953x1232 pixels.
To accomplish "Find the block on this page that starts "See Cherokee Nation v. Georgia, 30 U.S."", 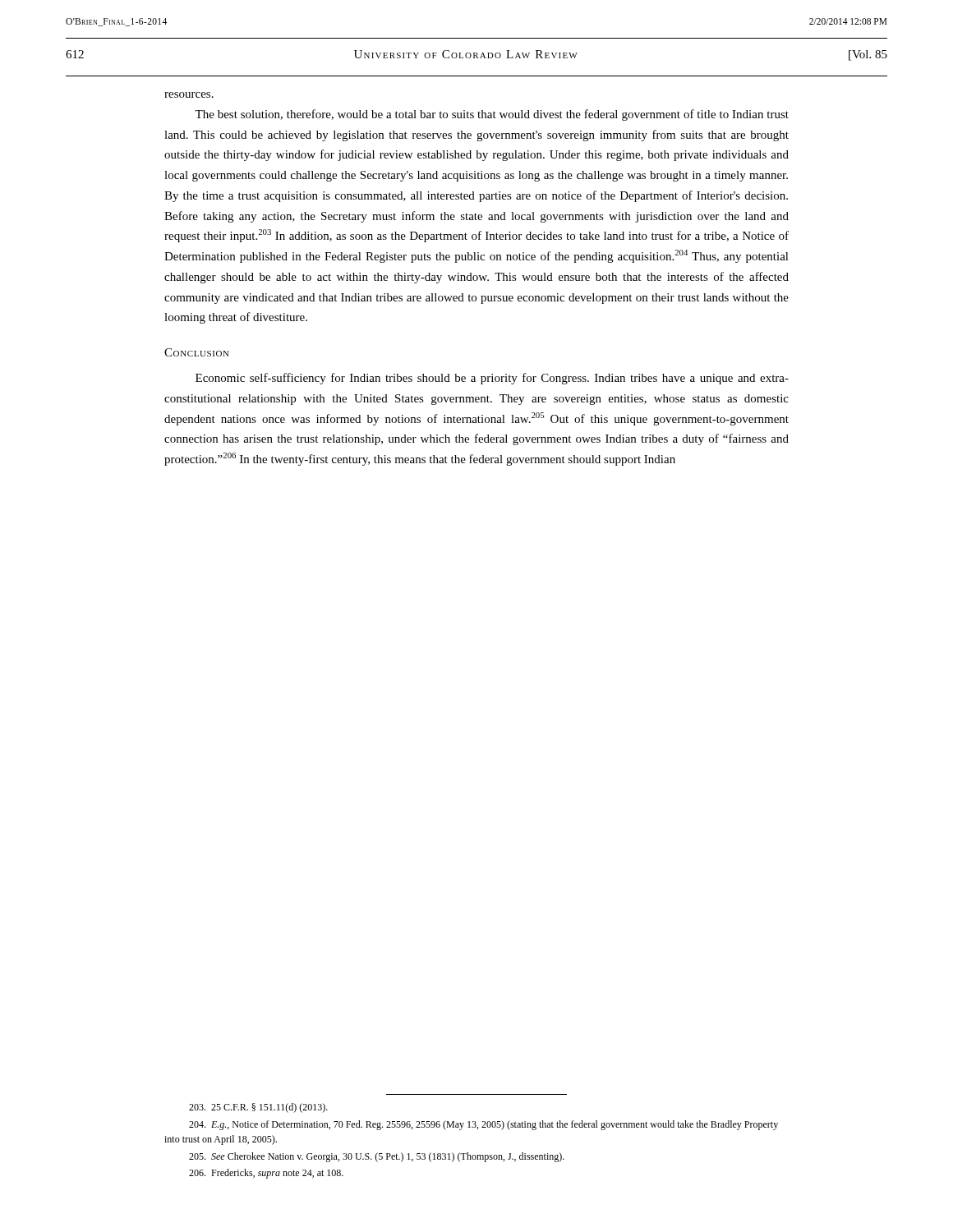I will point(374,1156).
